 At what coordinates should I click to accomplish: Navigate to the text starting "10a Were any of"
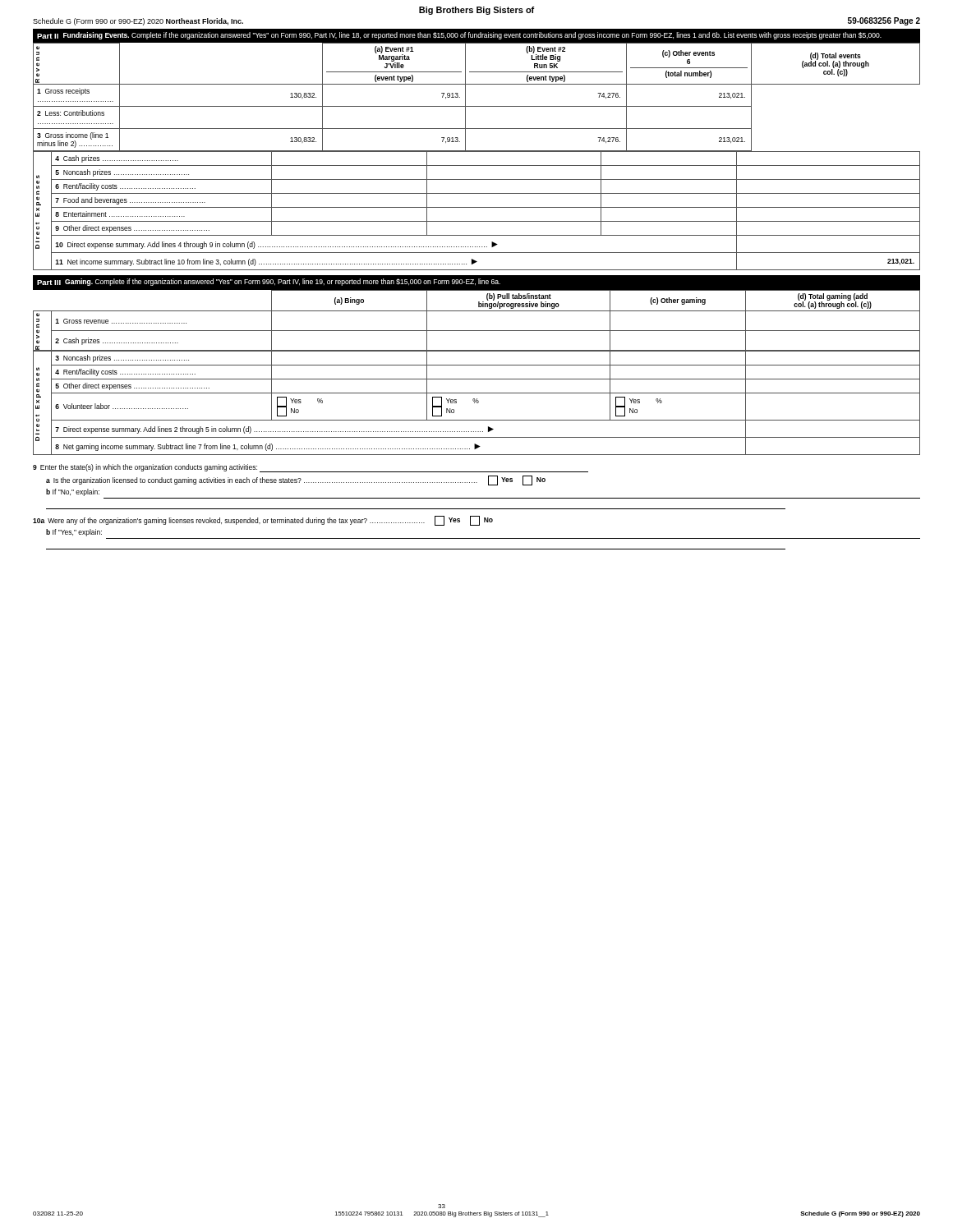coord(263,521)
